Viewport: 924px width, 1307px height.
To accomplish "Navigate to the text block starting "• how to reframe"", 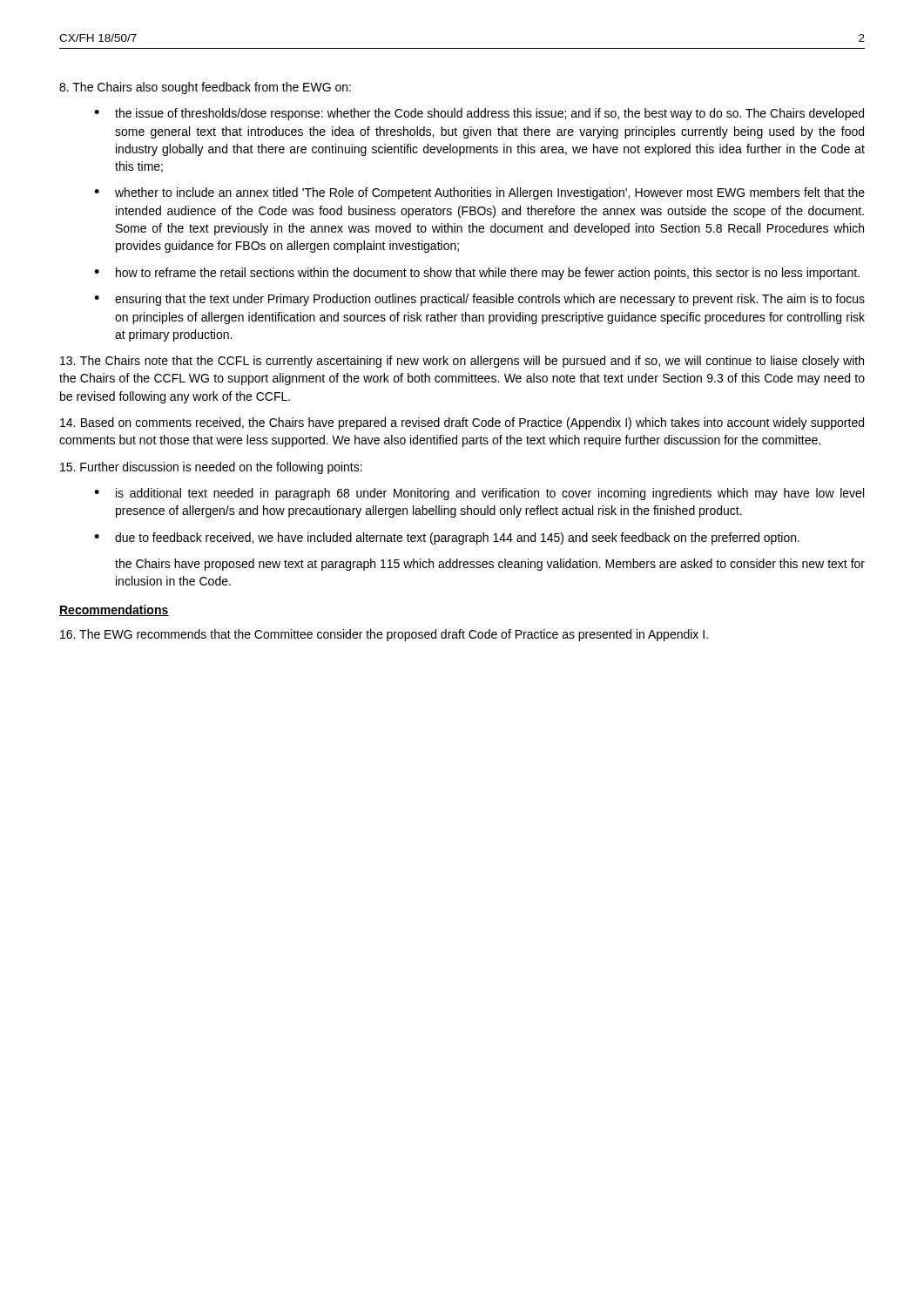I will pos(479,273).
